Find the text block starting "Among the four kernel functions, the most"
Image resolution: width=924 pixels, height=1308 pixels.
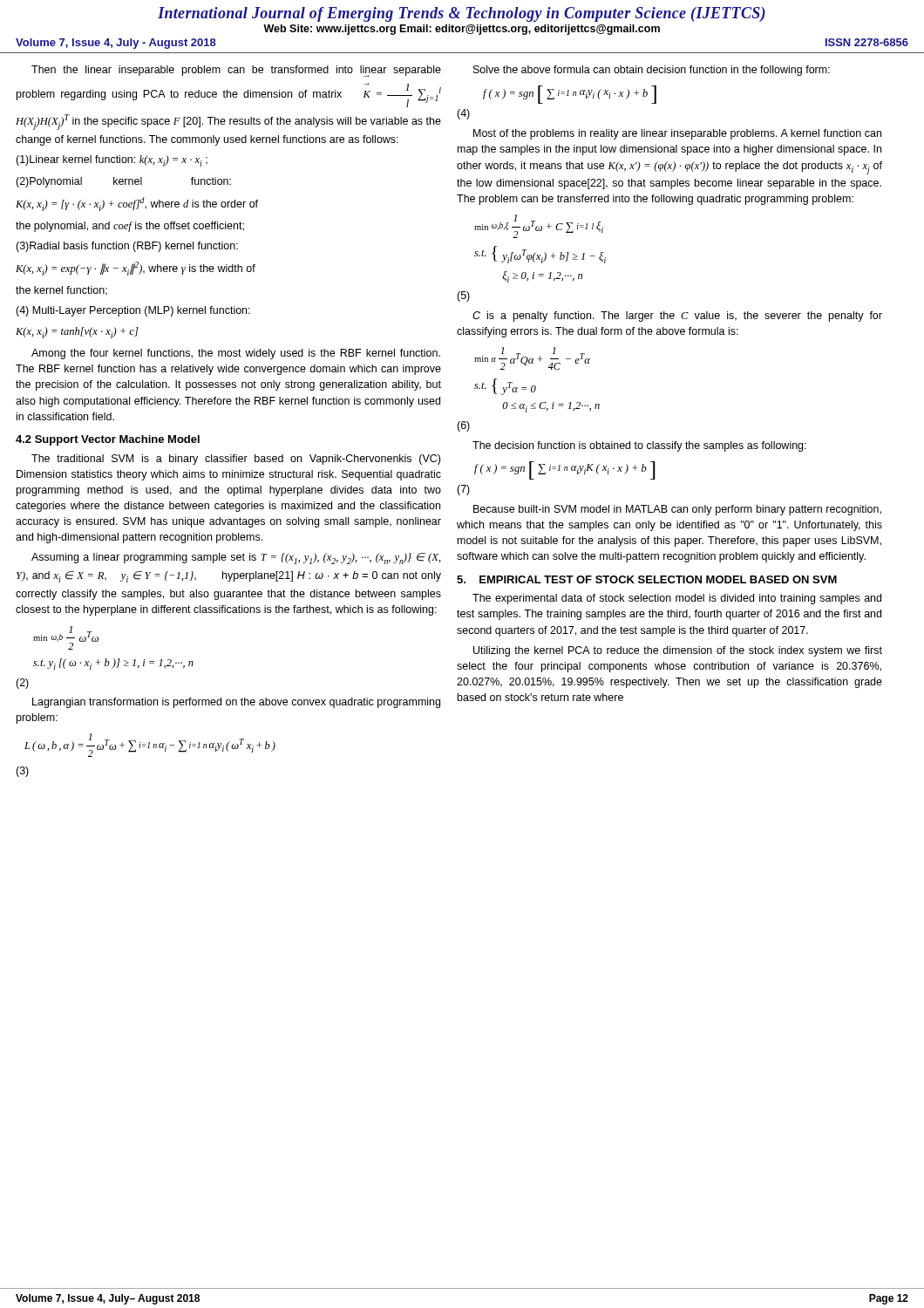pos(228,385)
